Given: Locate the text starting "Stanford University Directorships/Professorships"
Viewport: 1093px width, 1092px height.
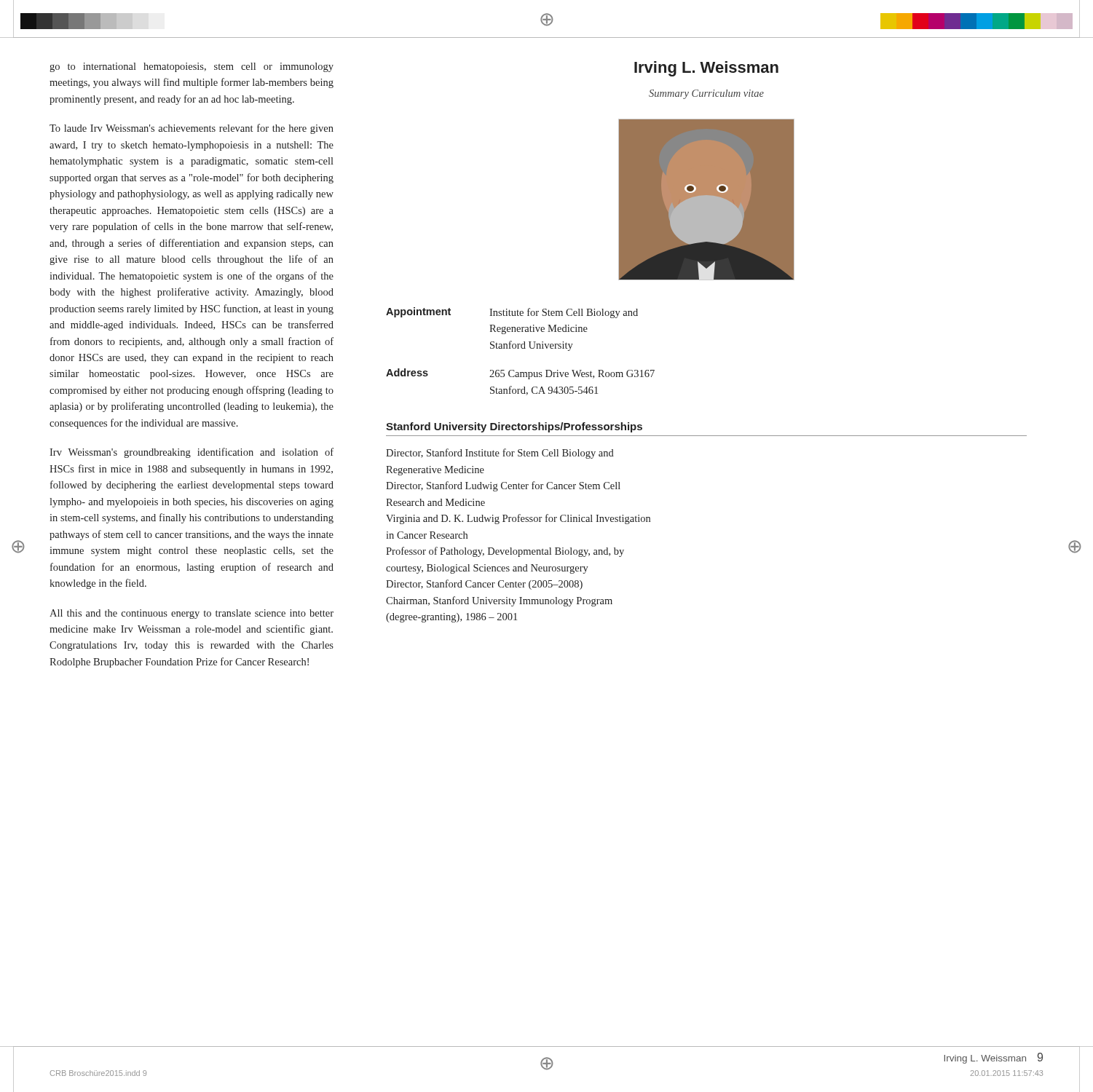Looking at the screenshot, I should [514, 426].
